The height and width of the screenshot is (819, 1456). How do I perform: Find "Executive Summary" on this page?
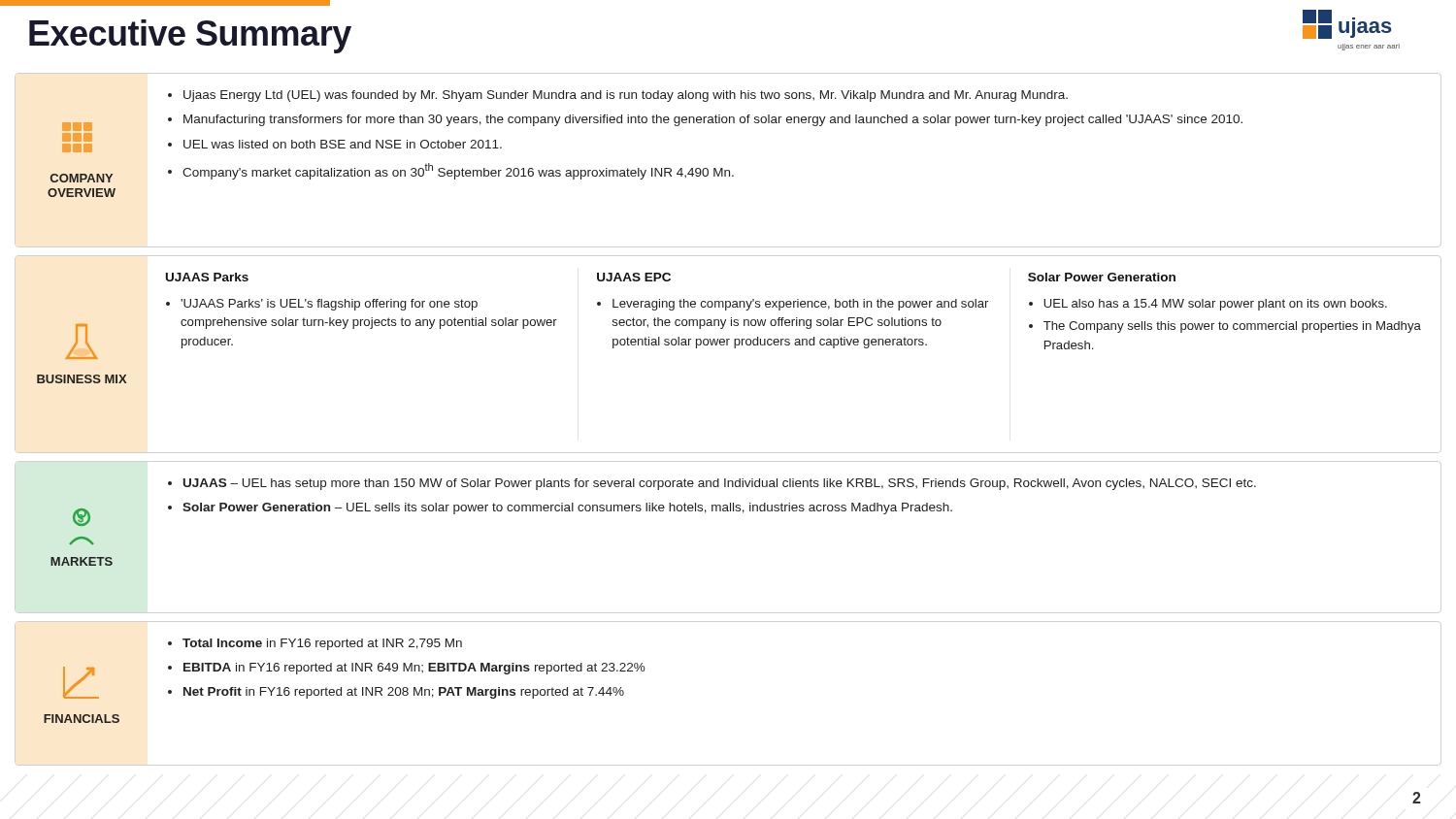tap(189, 33)
